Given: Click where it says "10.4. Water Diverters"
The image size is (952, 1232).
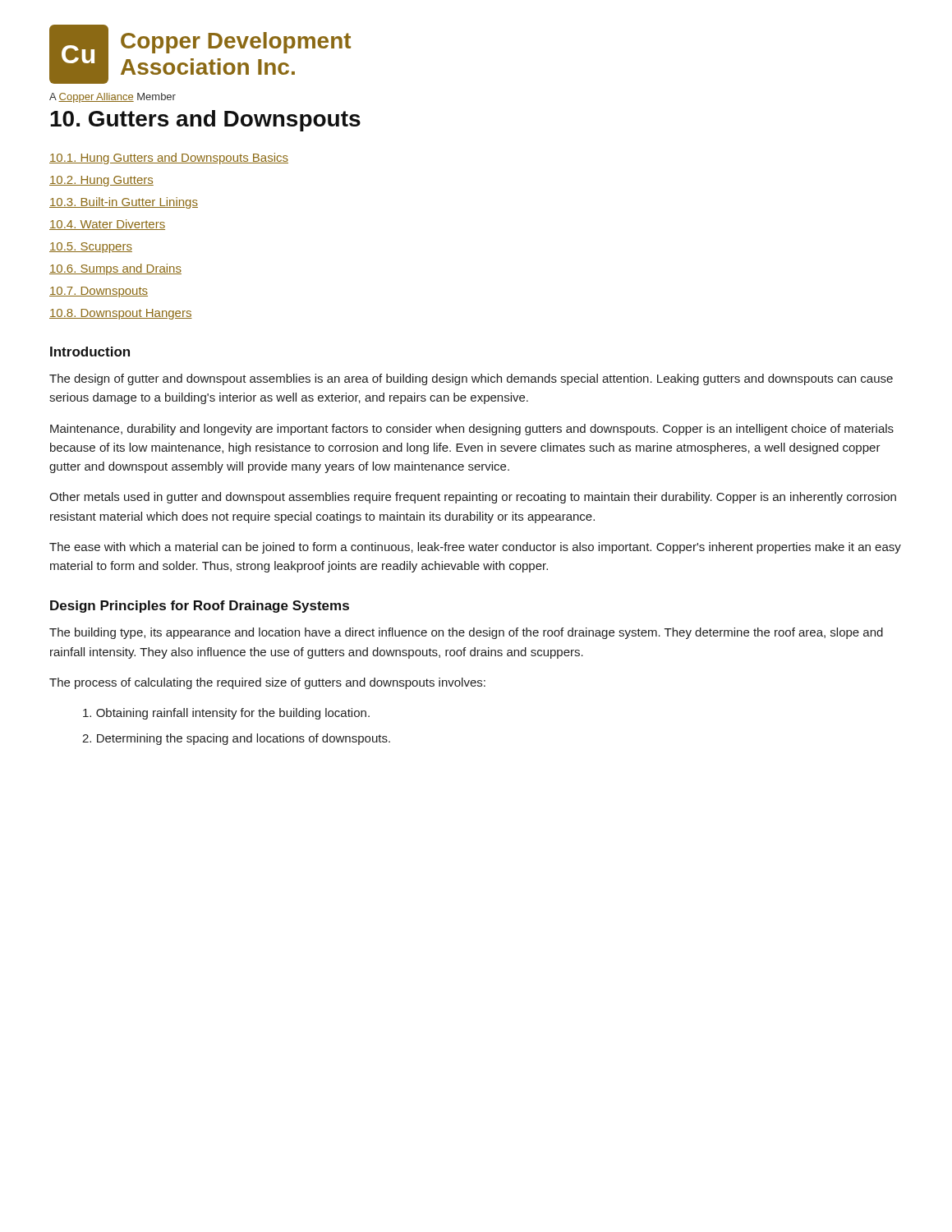Looking at the screenshot, I should tap(107, 224).
